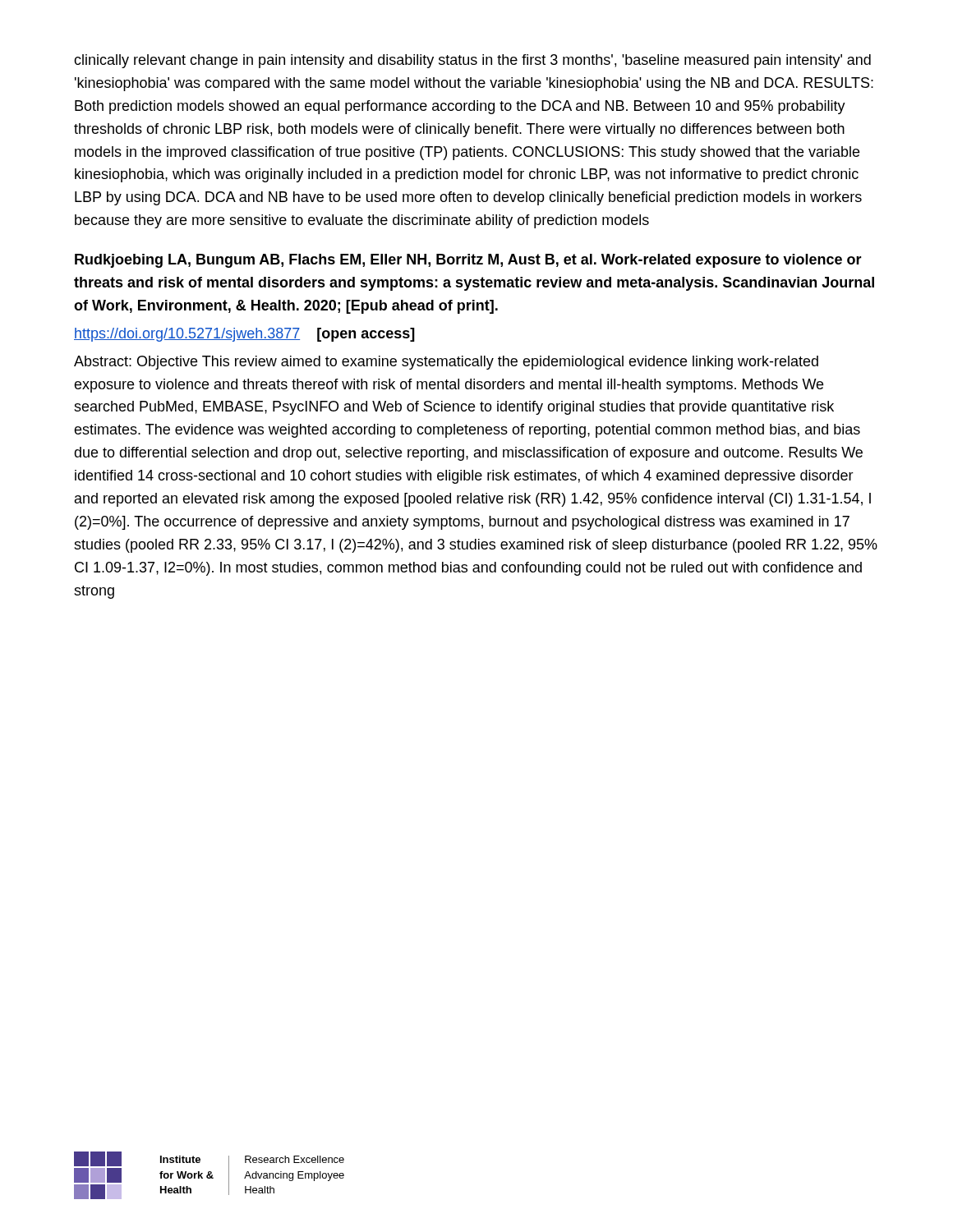953x1232 pixels.
Task: Point to the block beginning "Rudkjoebing LA, Bungum AB, Flachs EM, Eller"
Action: tap(475, 283)
